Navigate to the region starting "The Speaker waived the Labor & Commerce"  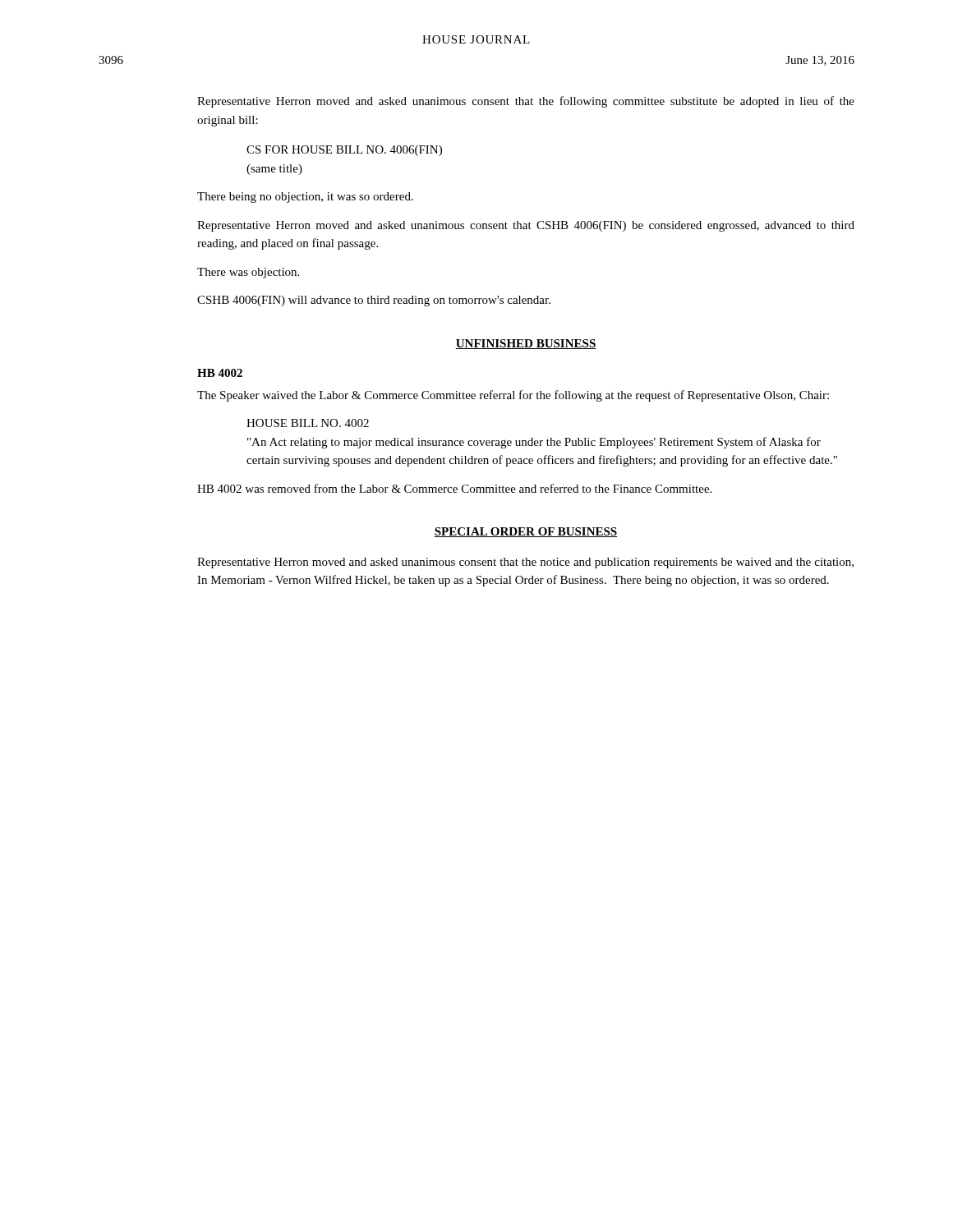[x=514, y=395]
